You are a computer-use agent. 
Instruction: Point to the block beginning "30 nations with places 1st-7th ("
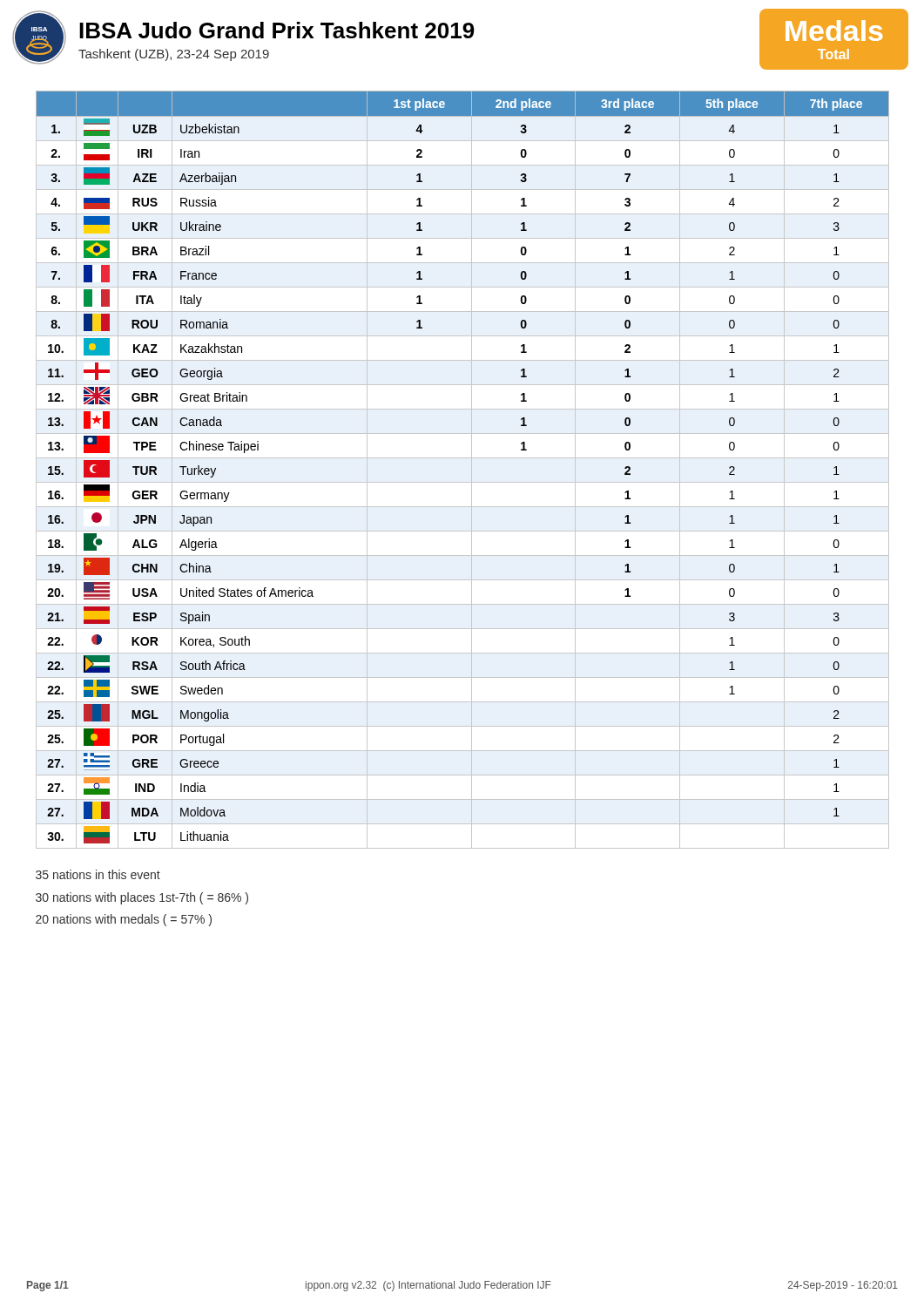(142, 897)
